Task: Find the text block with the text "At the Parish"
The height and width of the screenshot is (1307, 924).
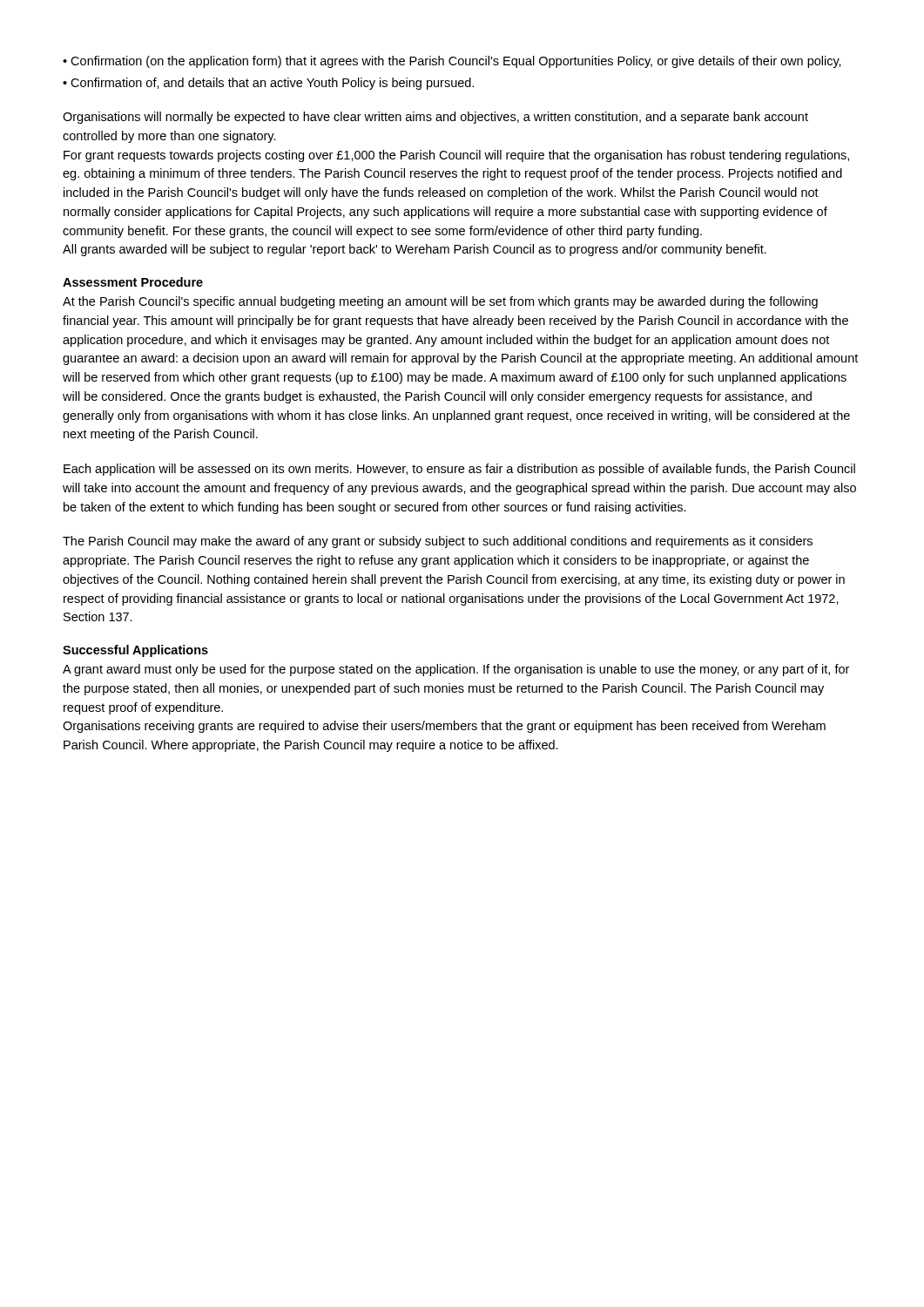Action: tap(460, 368)
